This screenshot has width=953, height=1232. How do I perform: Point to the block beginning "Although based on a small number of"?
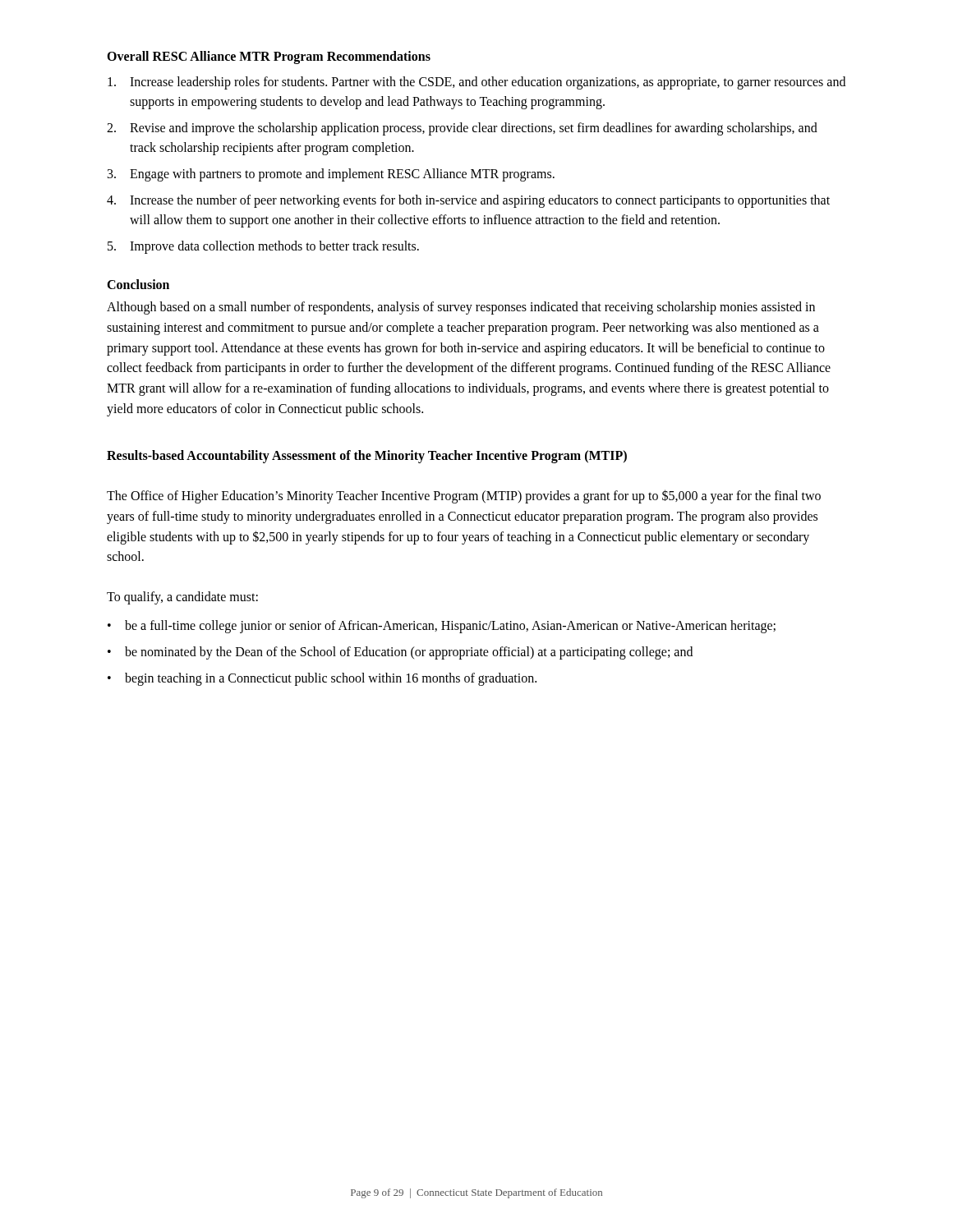click(x=469, y=358)
